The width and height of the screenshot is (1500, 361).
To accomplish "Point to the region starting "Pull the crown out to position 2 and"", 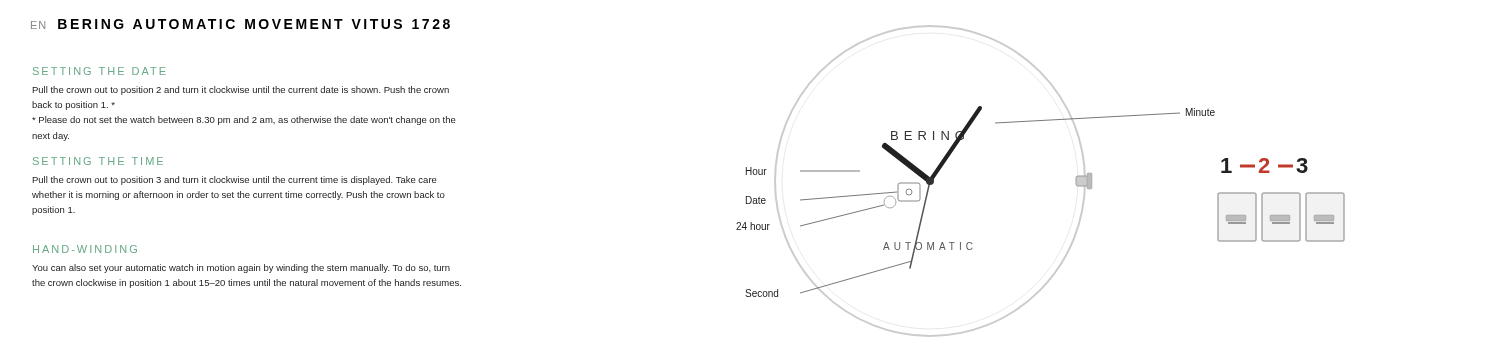I will pyautogui.click(x=244, y=112).
